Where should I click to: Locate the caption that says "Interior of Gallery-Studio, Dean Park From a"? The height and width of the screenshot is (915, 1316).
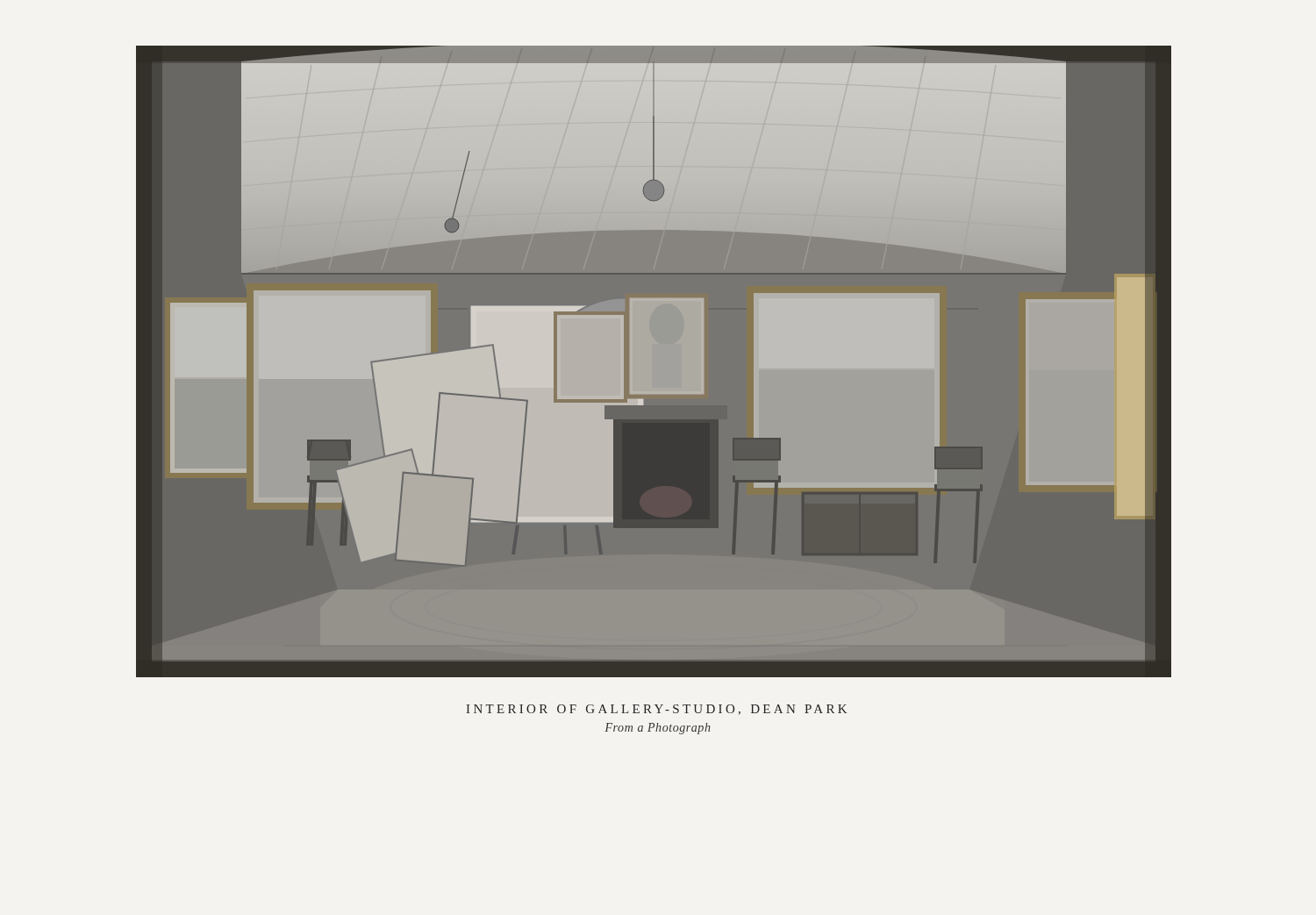click(x=658, y=719)
